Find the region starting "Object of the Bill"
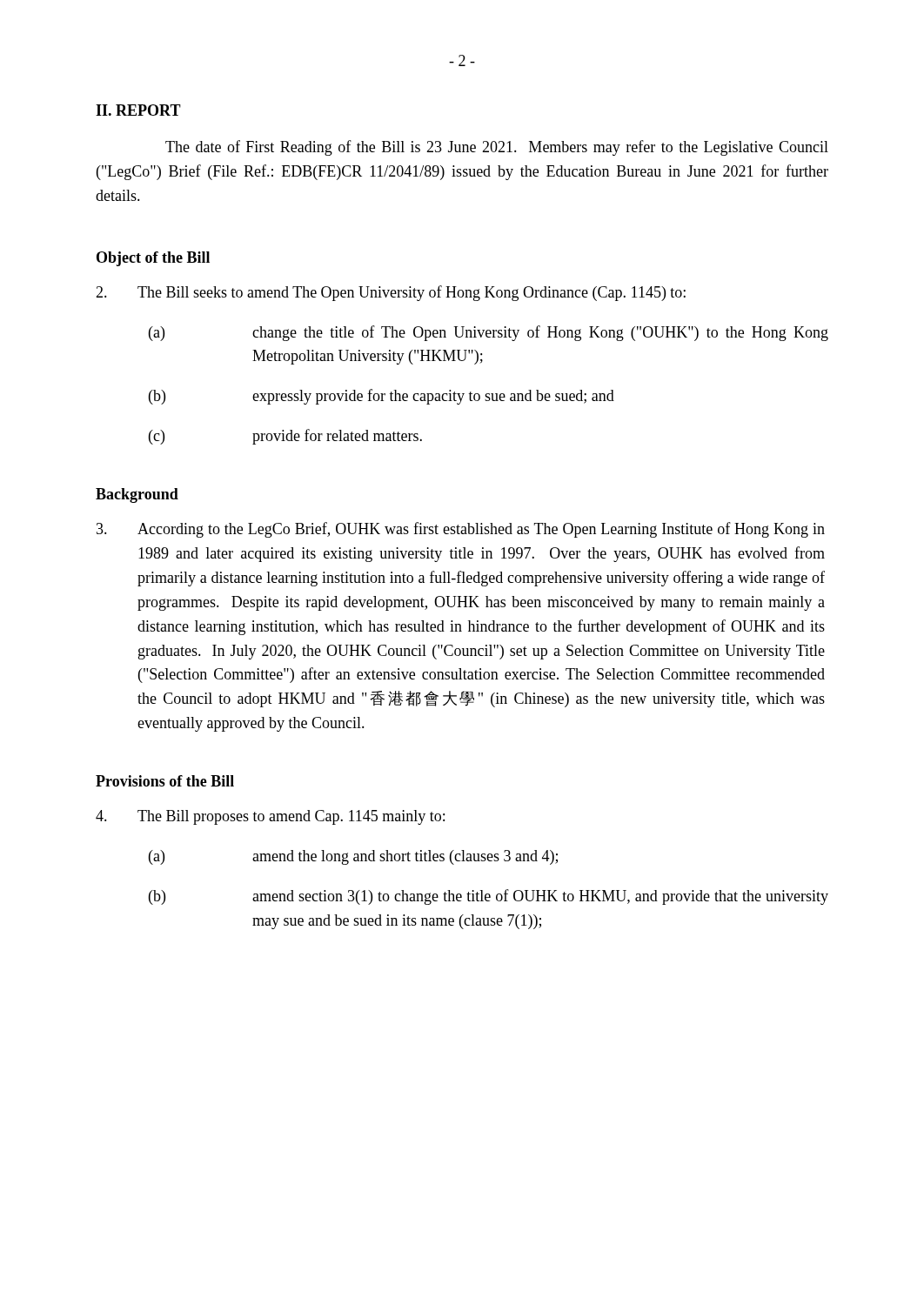Screen dimensions: 1305x924 (x=153, y=257)
